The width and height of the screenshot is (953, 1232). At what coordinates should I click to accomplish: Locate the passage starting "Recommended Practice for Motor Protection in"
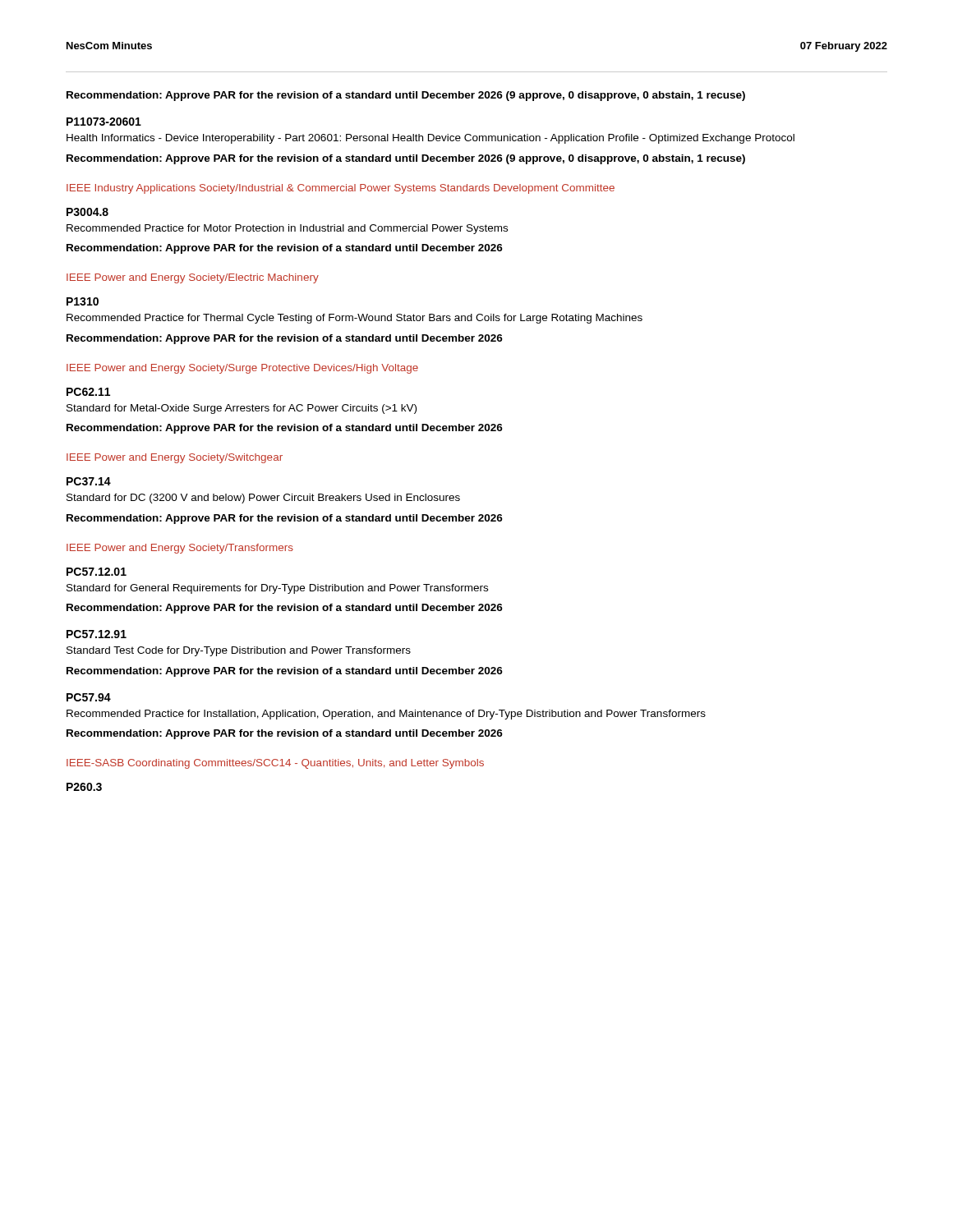287,228
